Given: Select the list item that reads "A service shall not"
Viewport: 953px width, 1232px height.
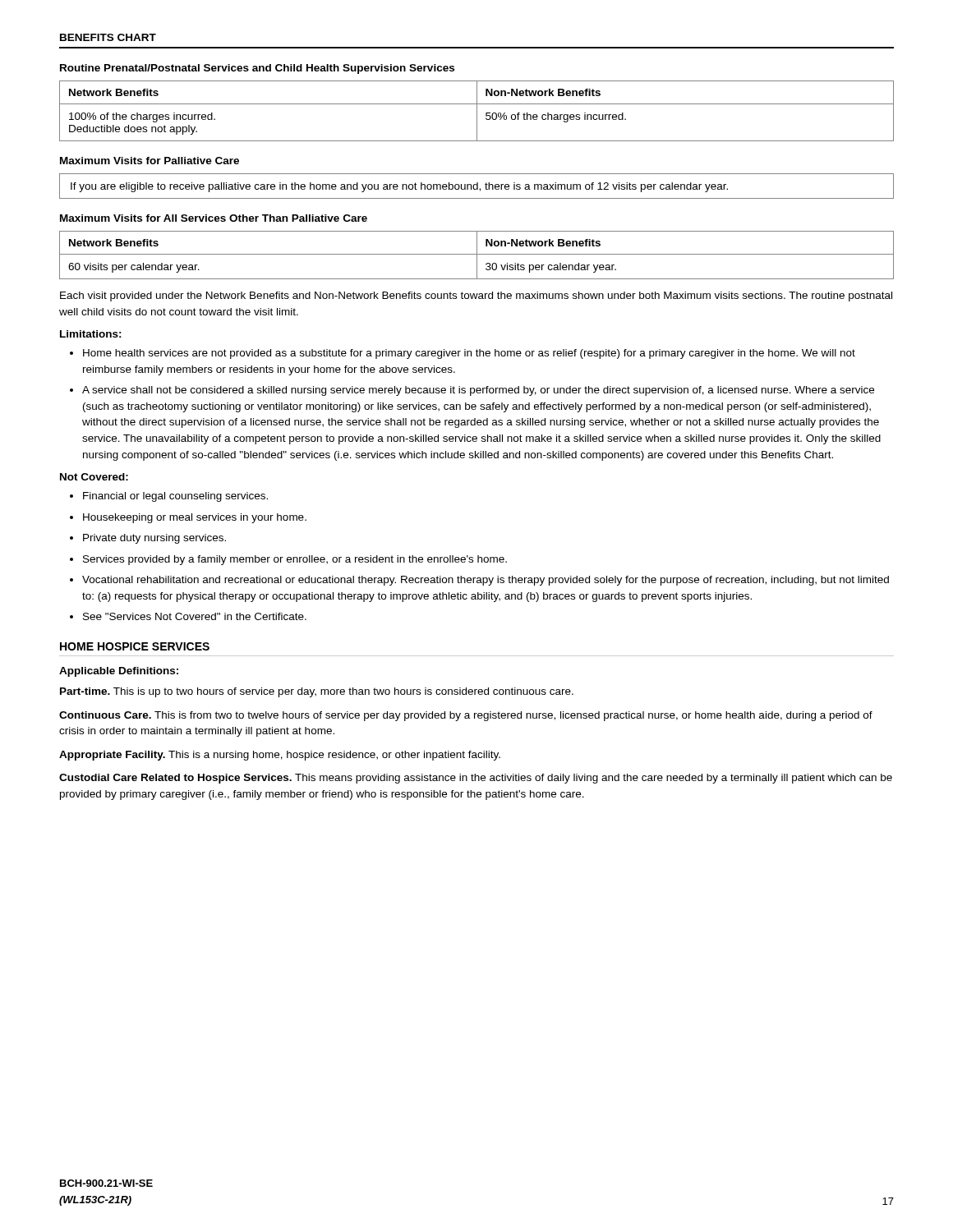Looking at the screenshot, I should click(482, 422).
